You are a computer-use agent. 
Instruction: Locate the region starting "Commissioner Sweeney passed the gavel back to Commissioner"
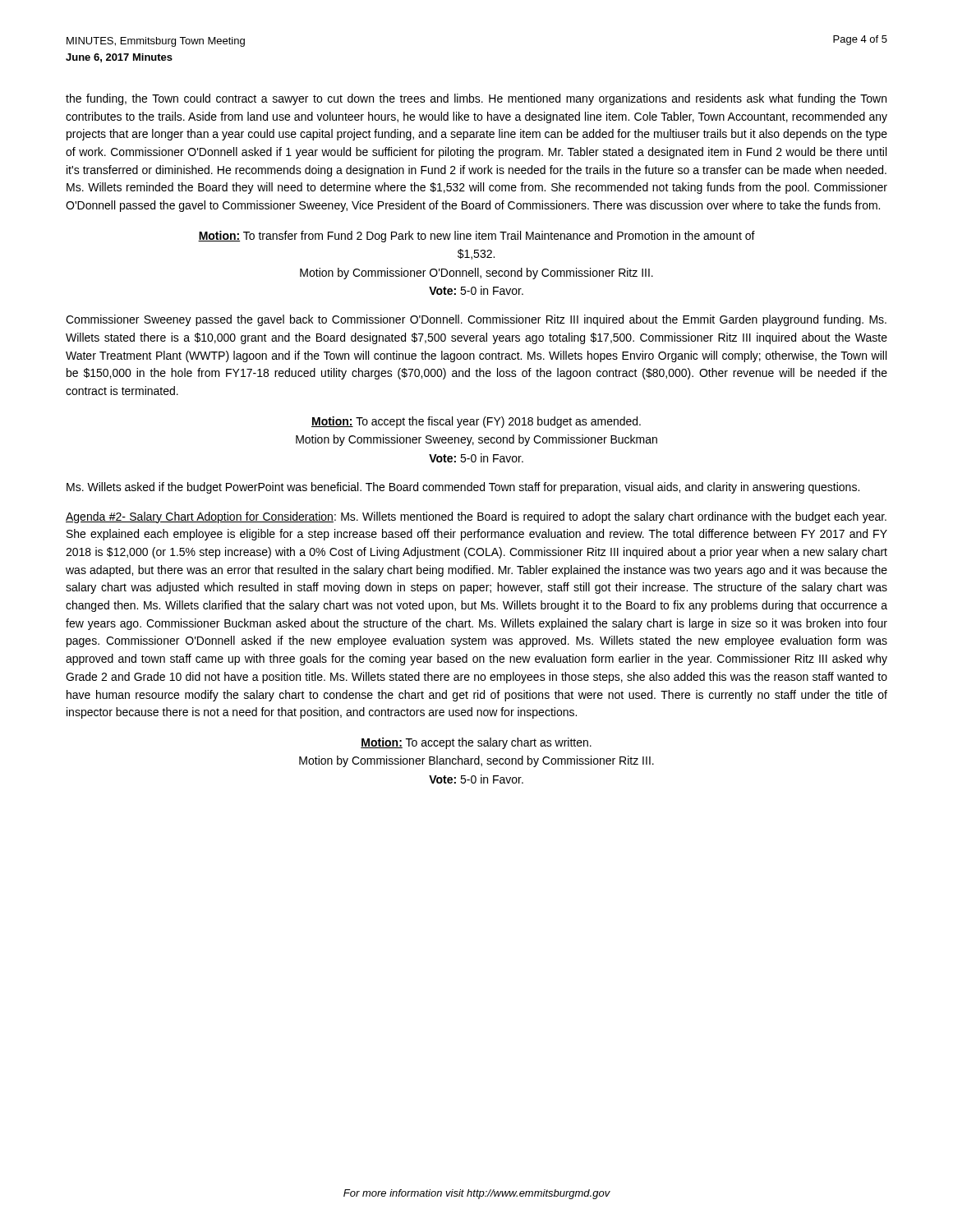(x=476, y=356)
